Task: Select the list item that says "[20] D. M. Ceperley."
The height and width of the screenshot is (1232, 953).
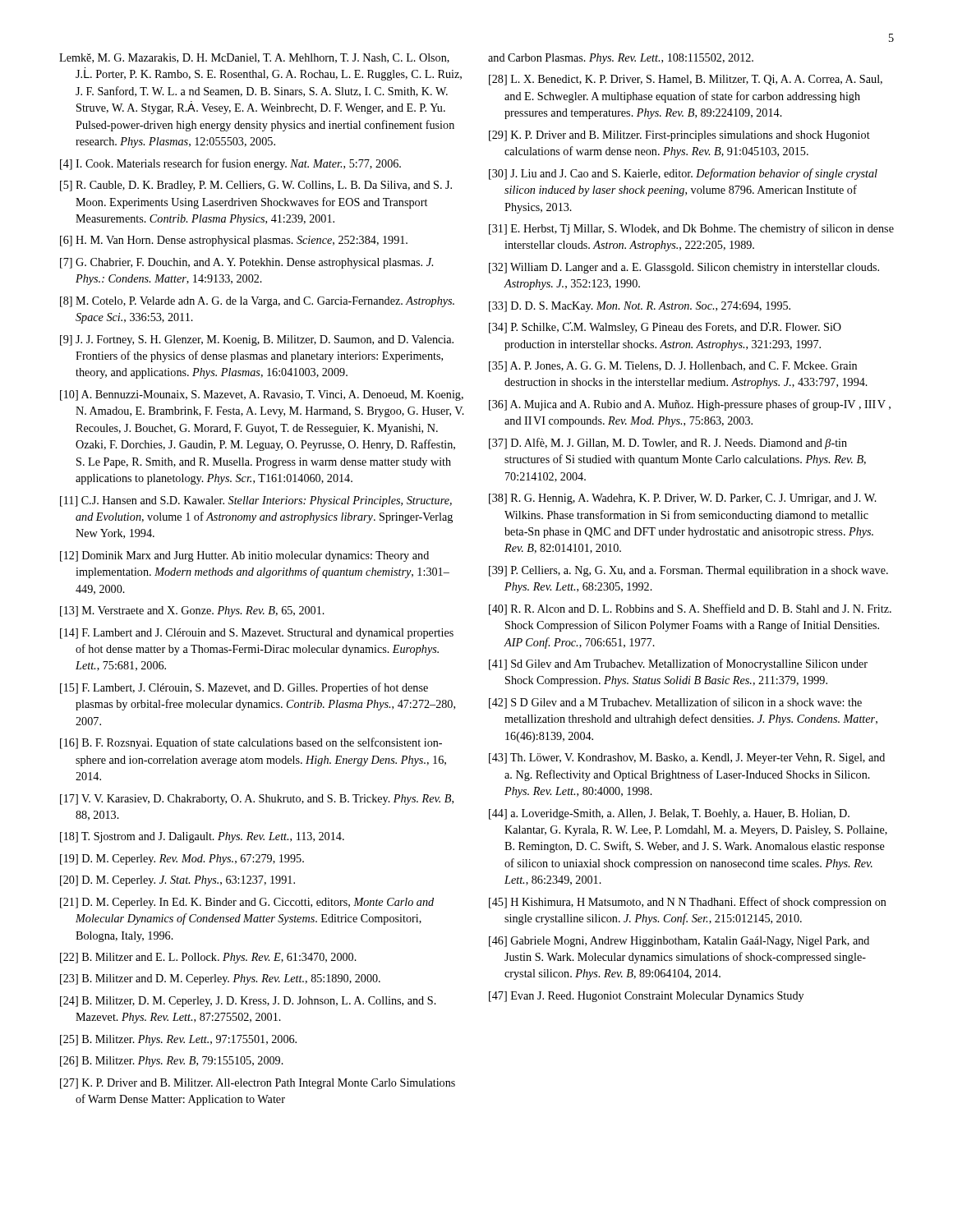Action: tap(177, 880)
